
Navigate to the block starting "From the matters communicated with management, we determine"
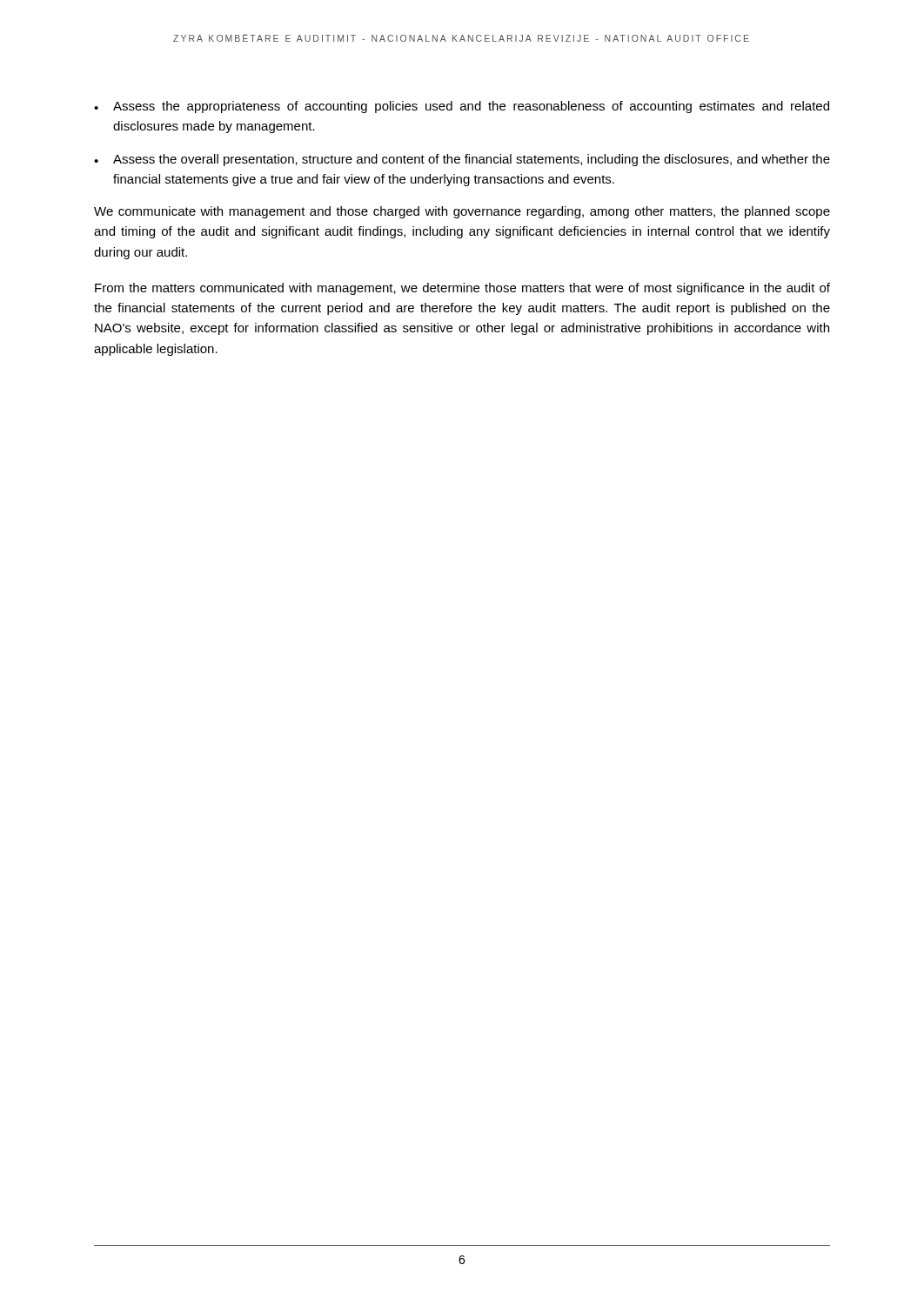462,318
